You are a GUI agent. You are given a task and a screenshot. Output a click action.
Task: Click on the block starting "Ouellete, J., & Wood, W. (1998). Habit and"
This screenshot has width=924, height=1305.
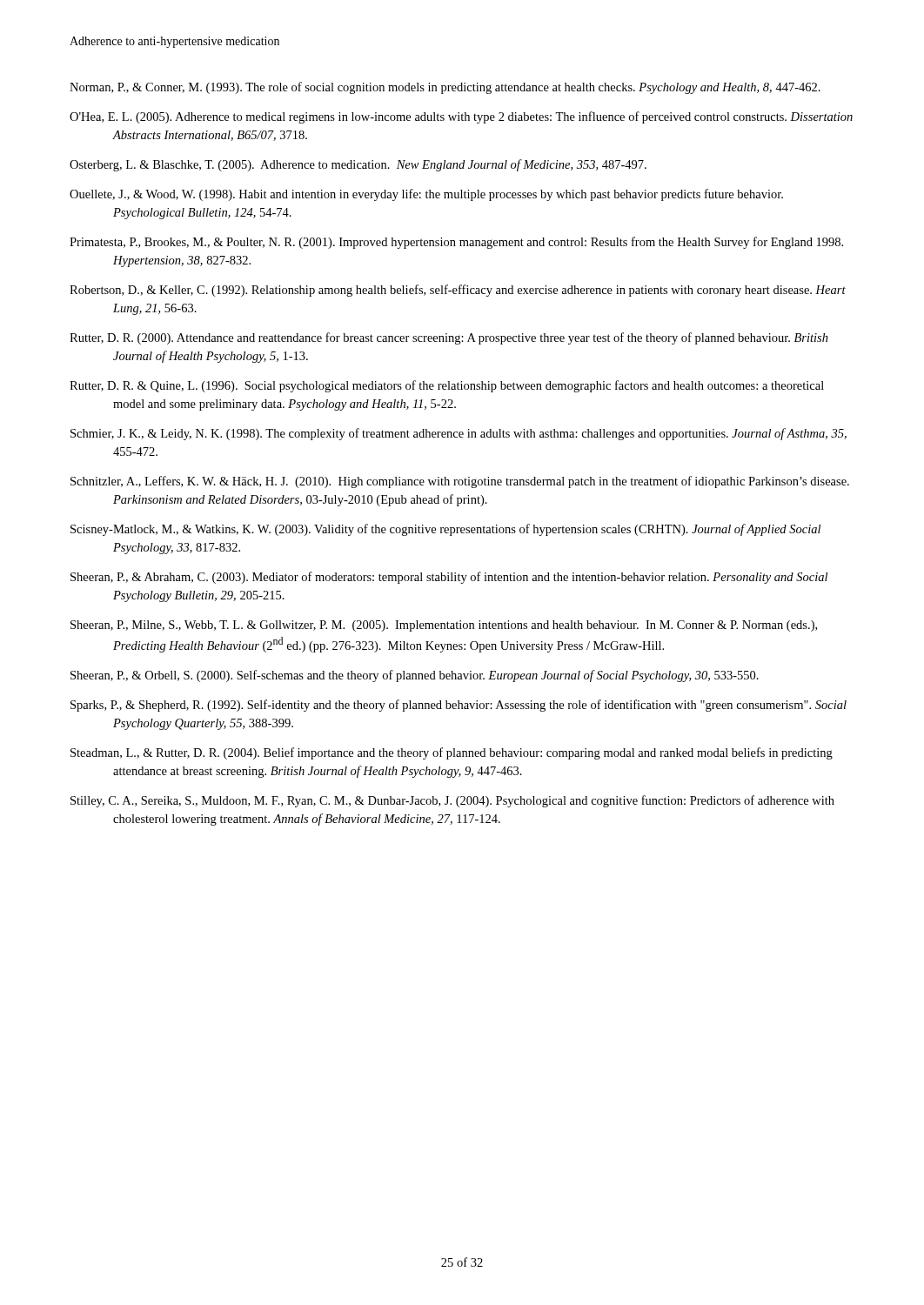(x=427, y=203)
